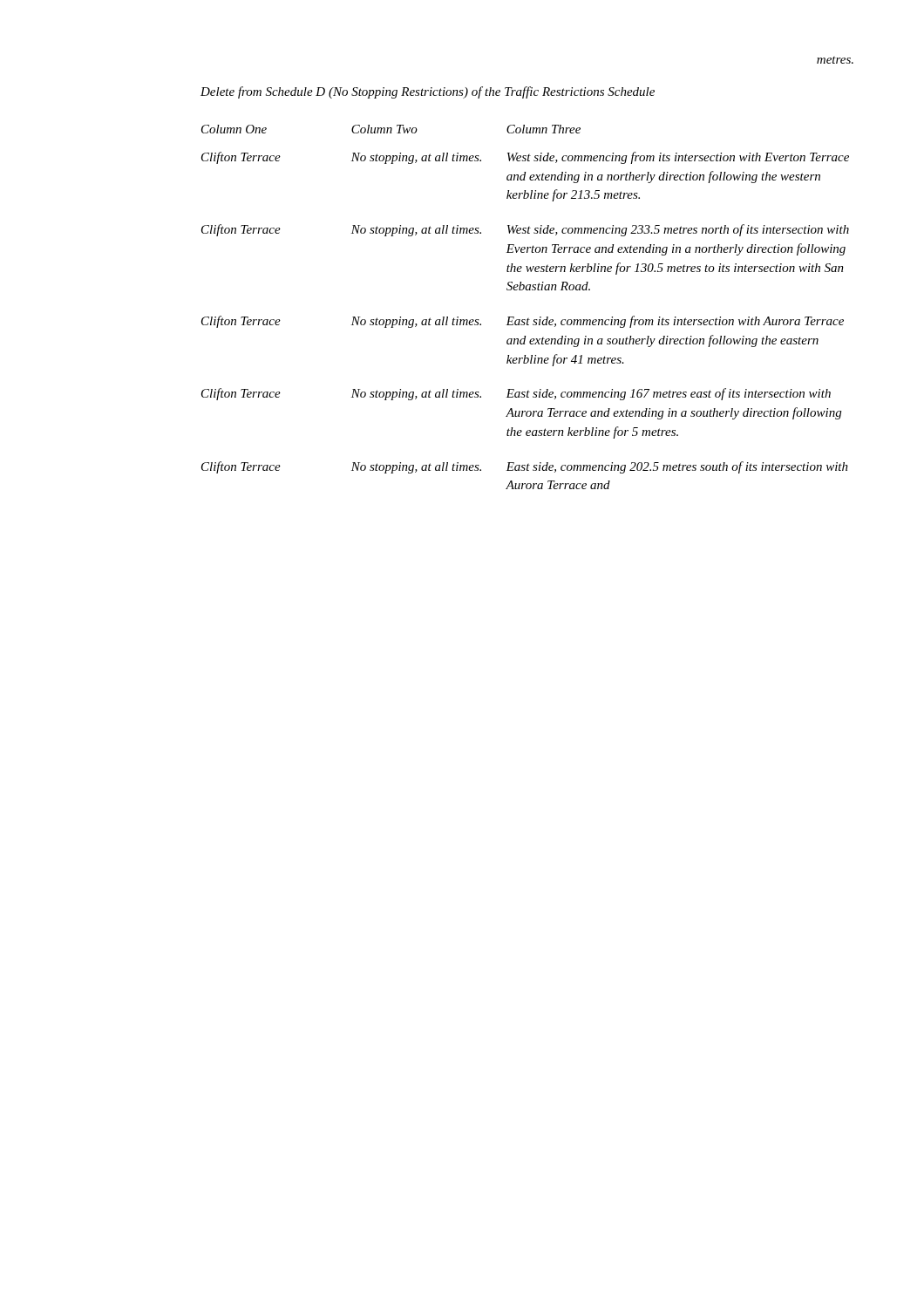The height and width of the screenshot is (1308, 924).
Task: Select the text block containing "Delete from Schedule"
Action: [x=428, y=92]
